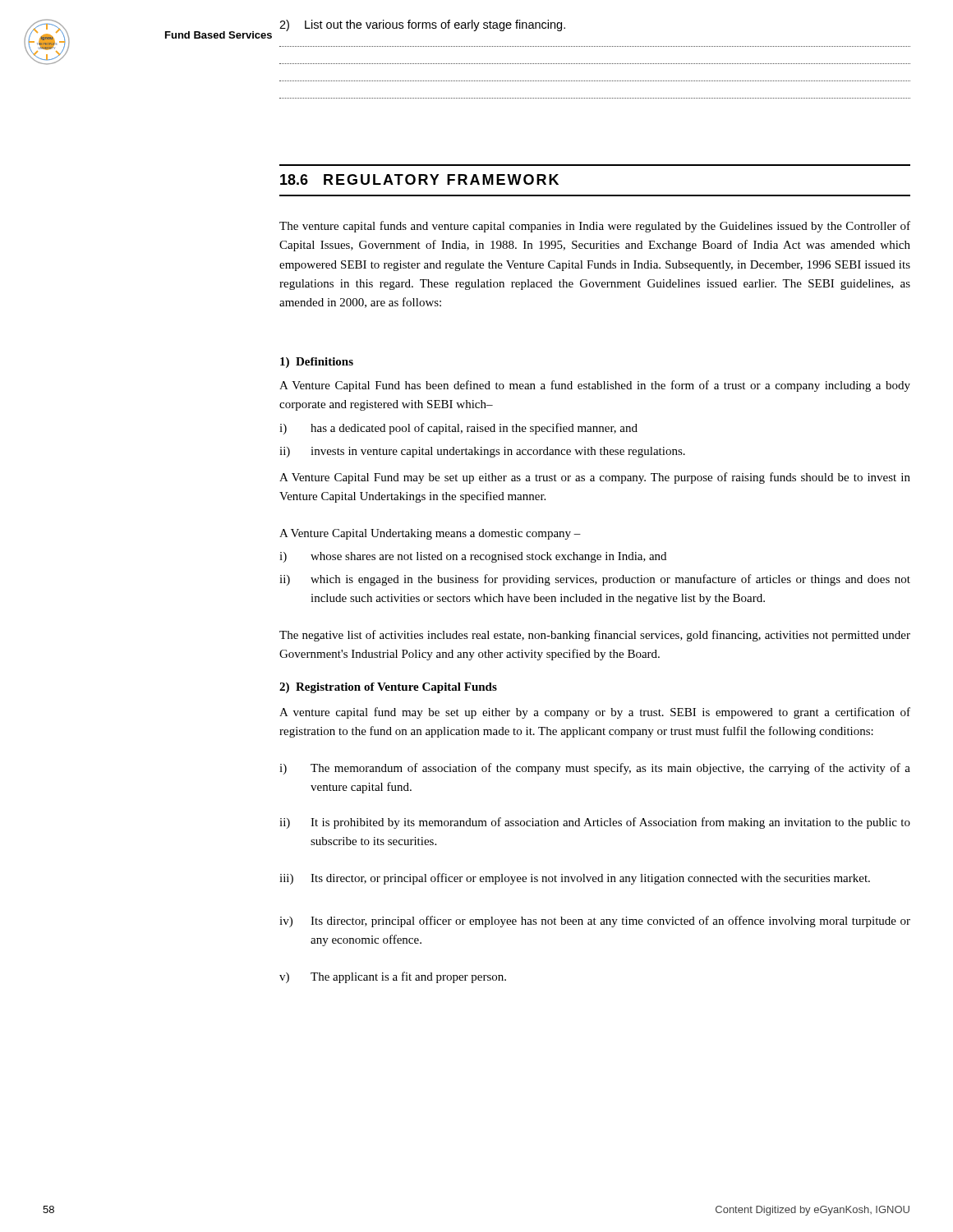The image size is (953, 1232).
Task: Point to the block beginning "A Venture Capital Fund has"
Action: pyautogui.click(x=595, y=395)
